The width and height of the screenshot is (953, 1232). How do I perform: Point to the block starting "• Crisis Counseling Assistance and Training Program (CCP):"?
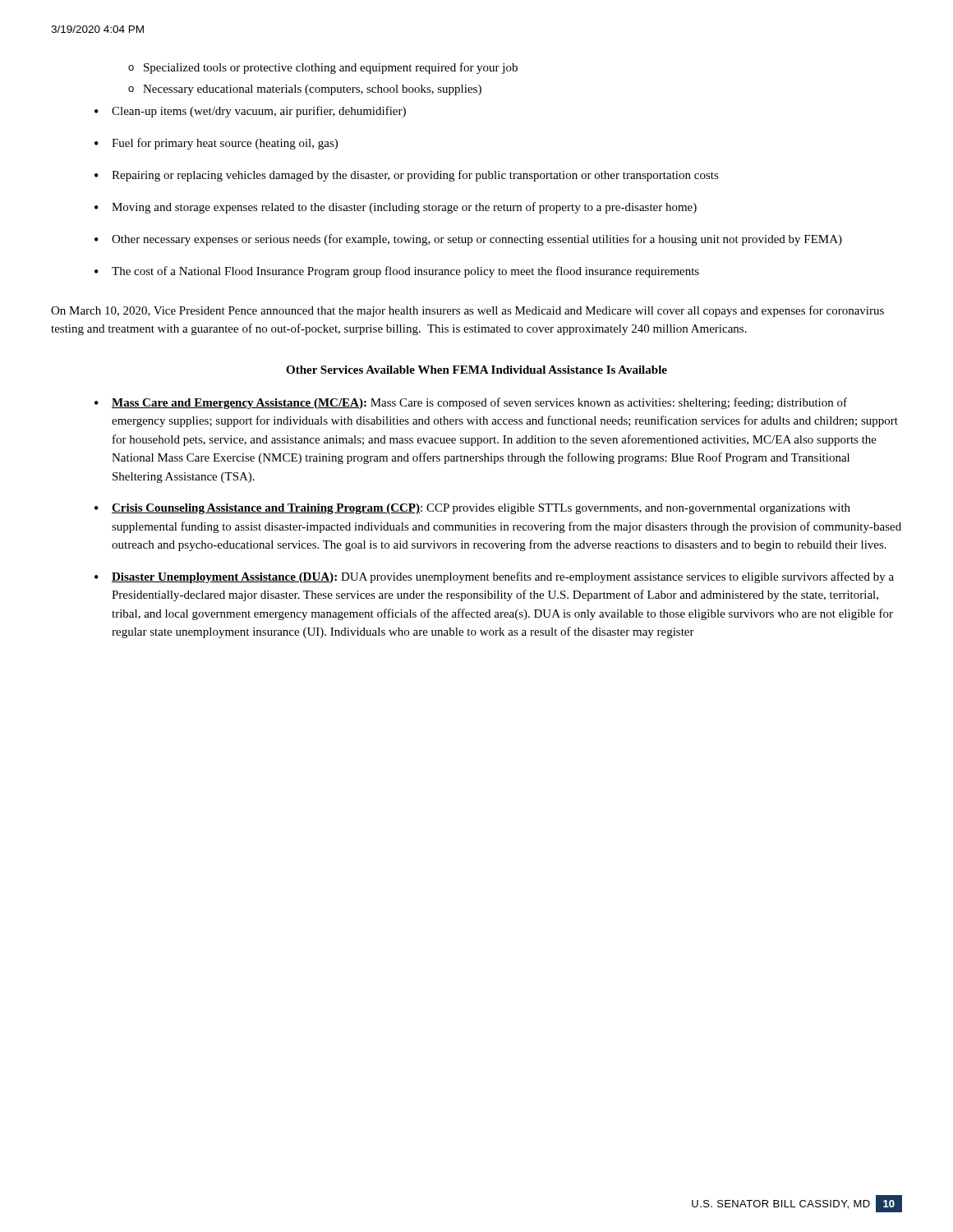tap(498, 526)
